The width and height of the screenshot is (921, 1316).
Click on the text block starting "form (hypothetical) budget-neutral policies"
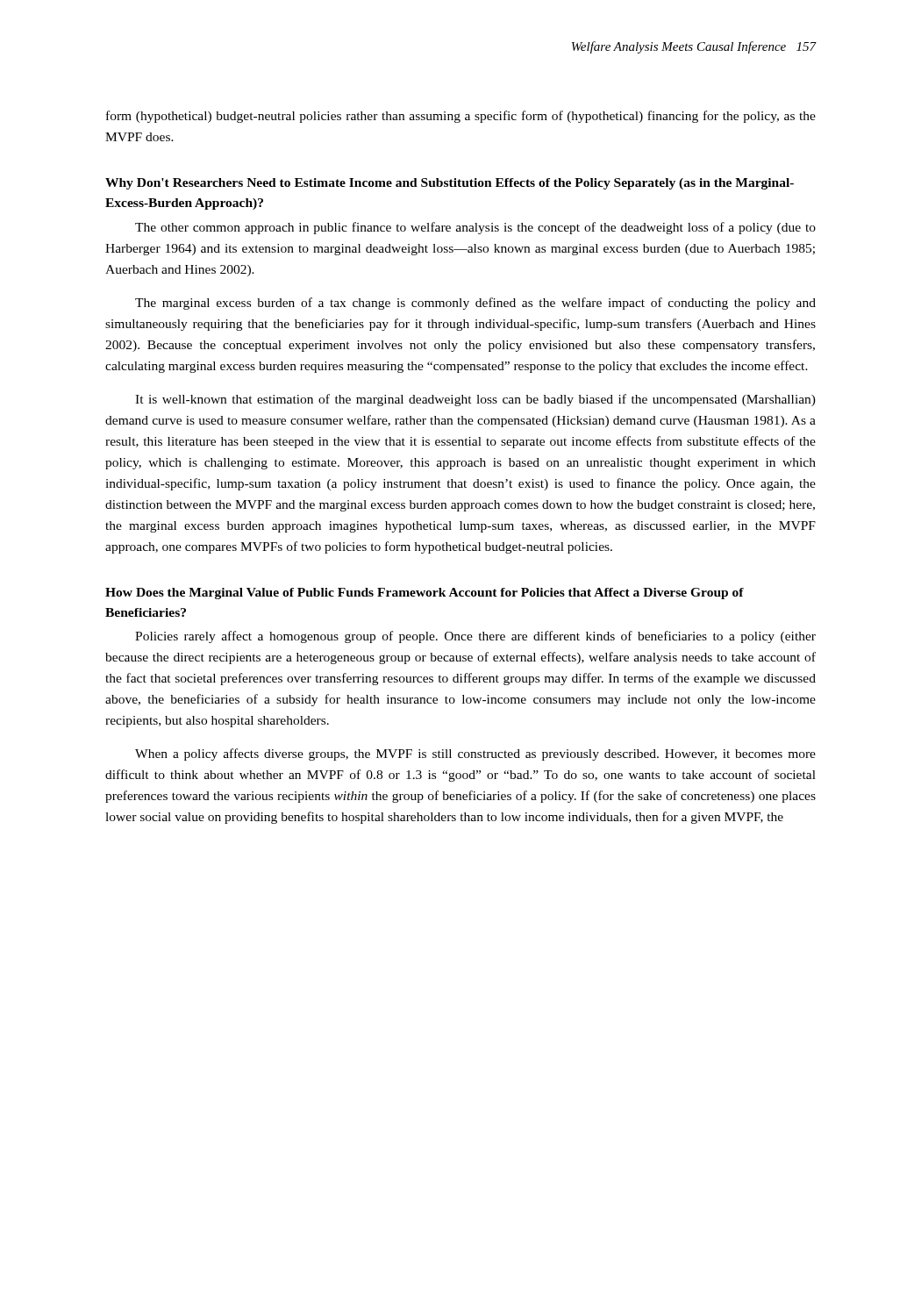pyautogui.click(x=460, y=126)
